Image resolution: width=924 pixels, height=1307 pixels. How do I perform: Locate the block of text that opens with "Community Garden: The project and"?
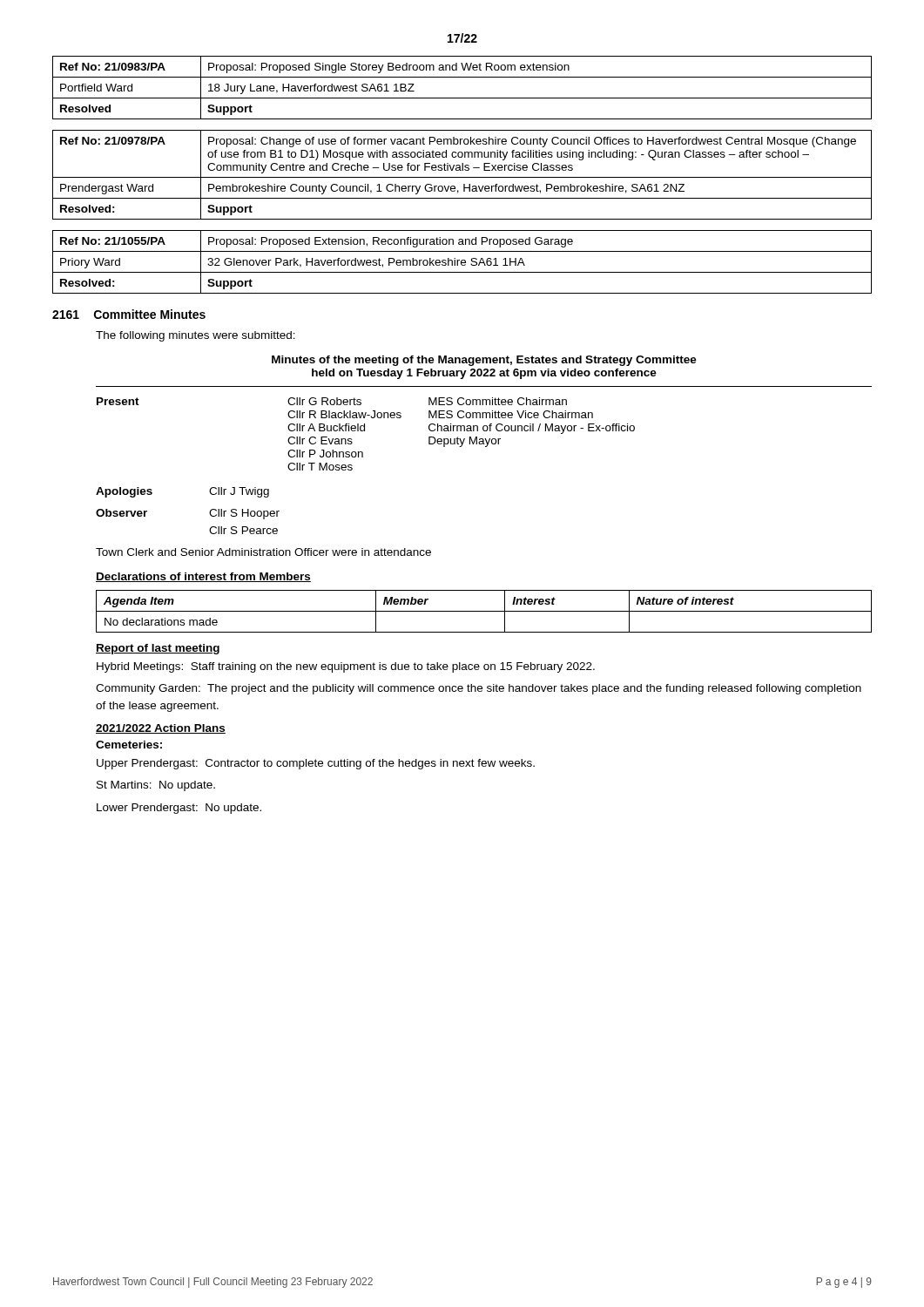(479, 697)
